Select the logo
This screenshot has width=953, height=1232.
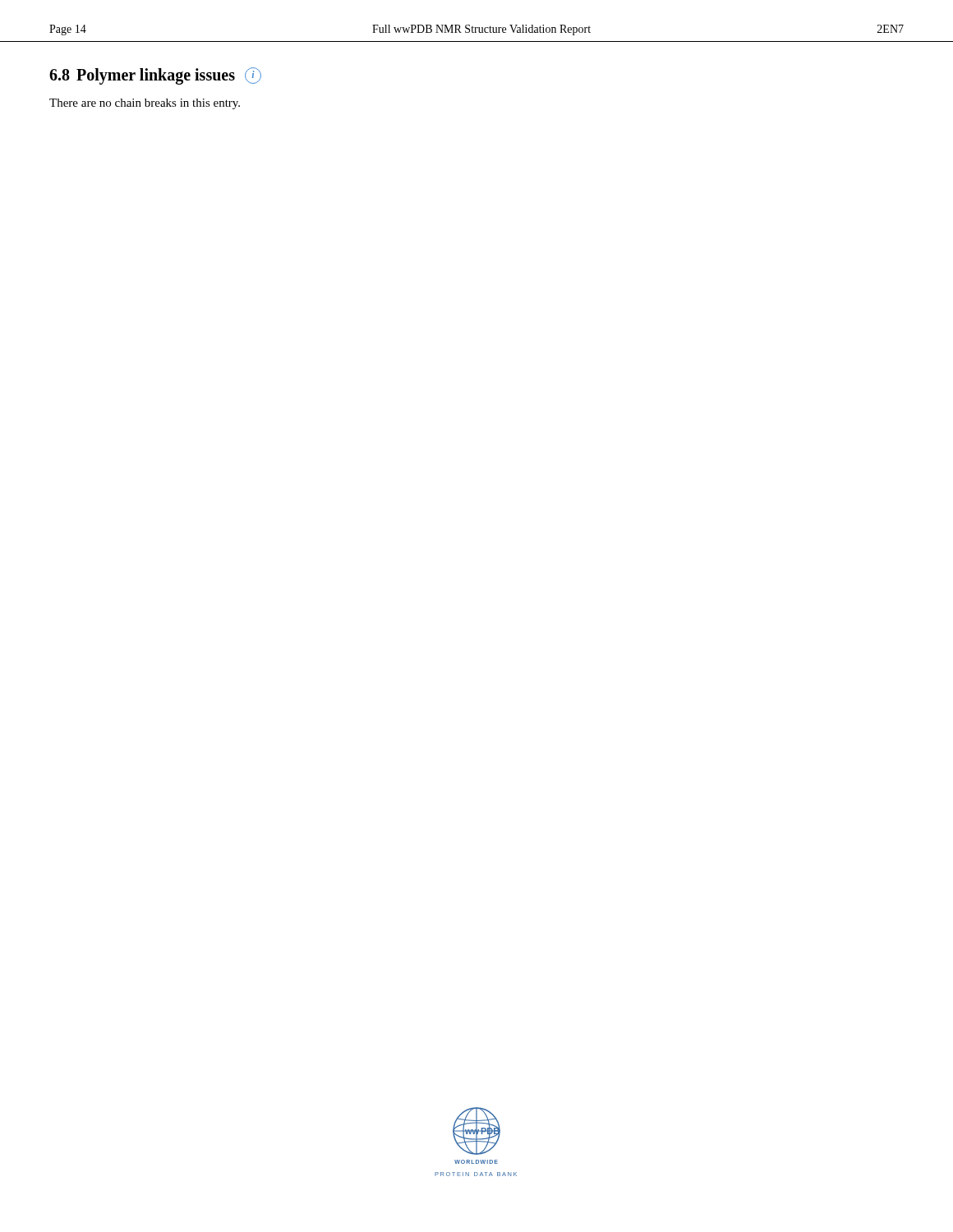point(476,1142)
